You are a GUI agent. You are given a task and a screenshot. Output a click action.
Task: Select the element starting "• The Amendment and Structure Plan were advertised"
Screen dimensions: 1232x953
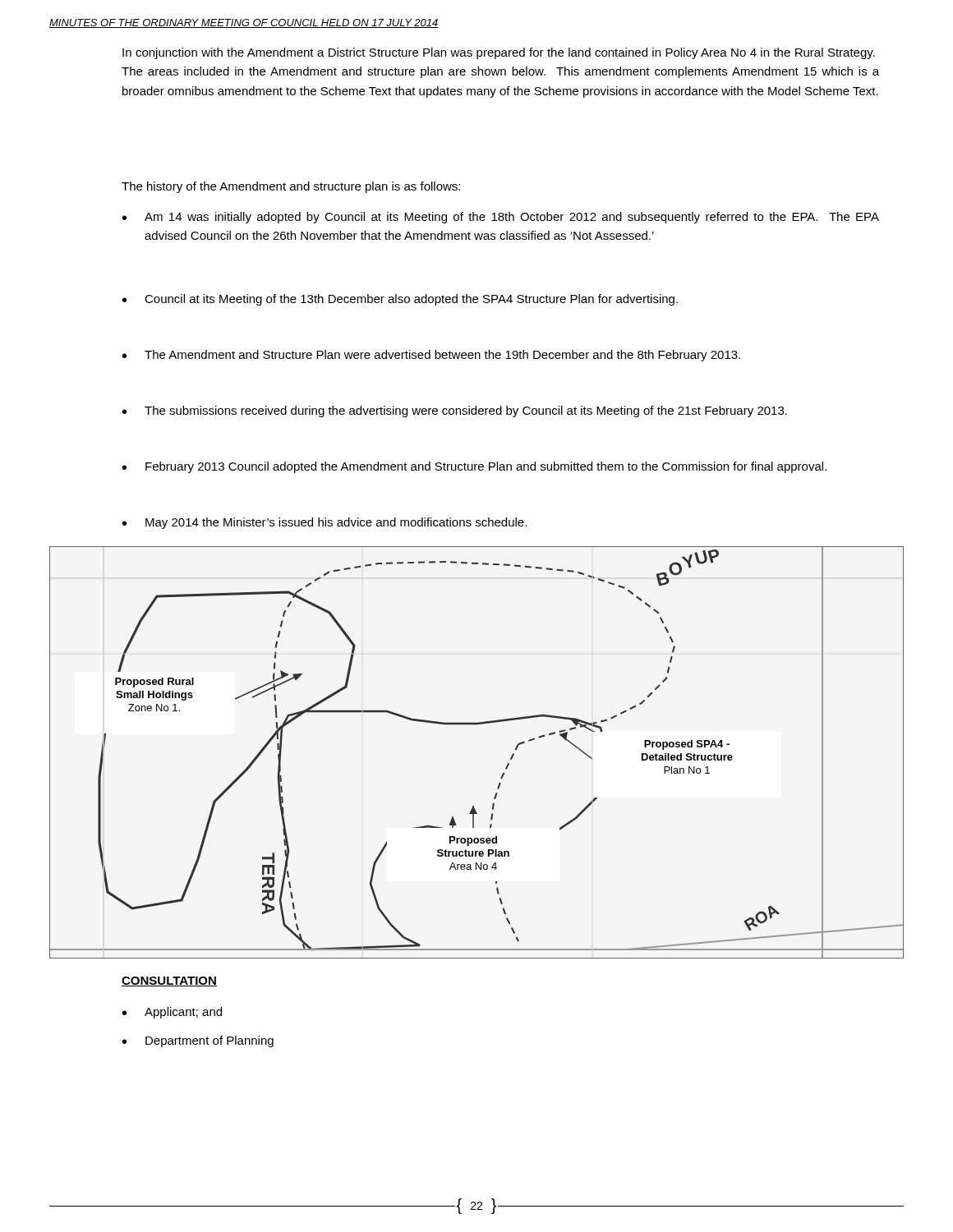coord(431,356)
